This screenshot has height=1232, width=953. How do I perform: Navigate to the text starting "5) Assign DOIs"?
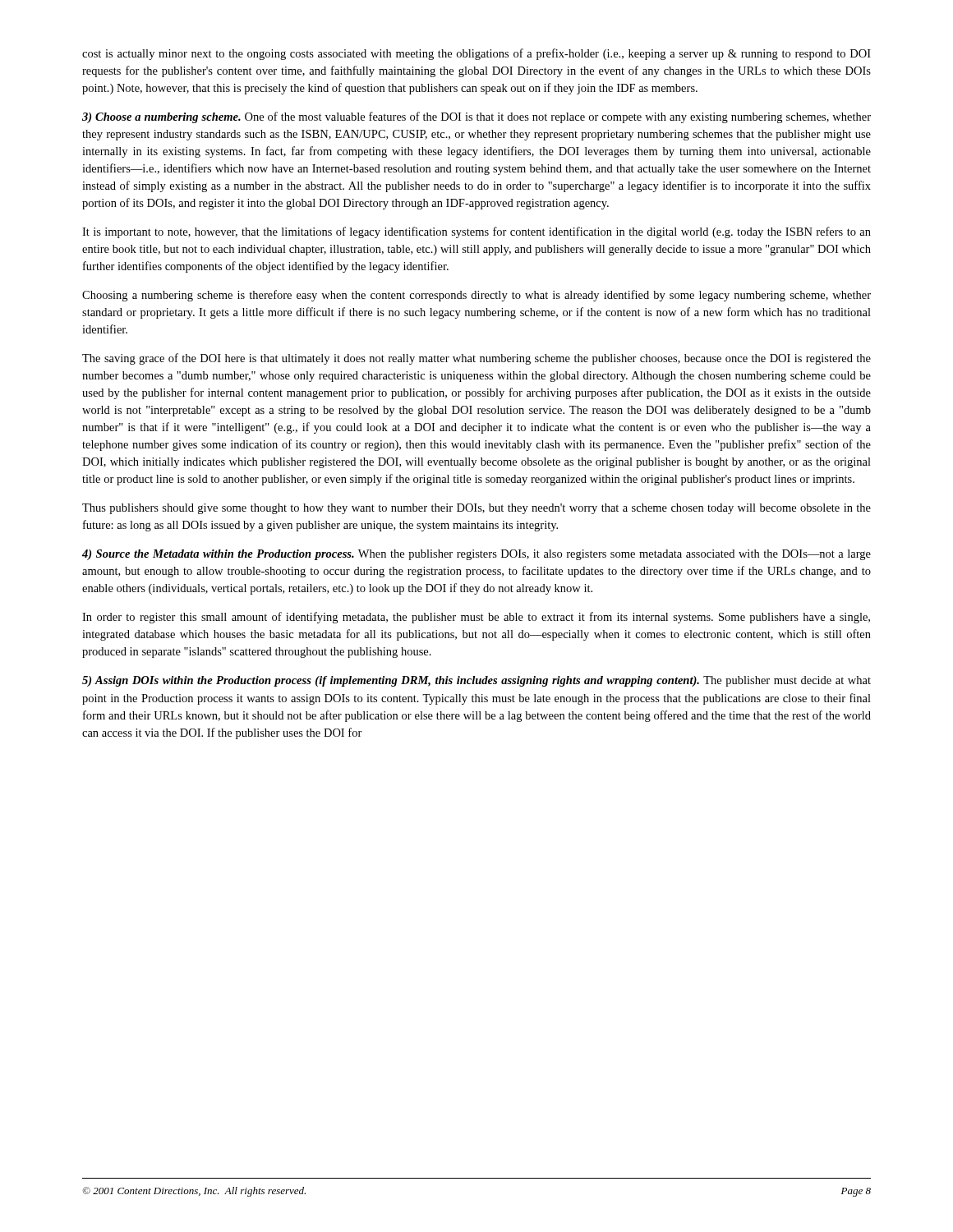476,706
